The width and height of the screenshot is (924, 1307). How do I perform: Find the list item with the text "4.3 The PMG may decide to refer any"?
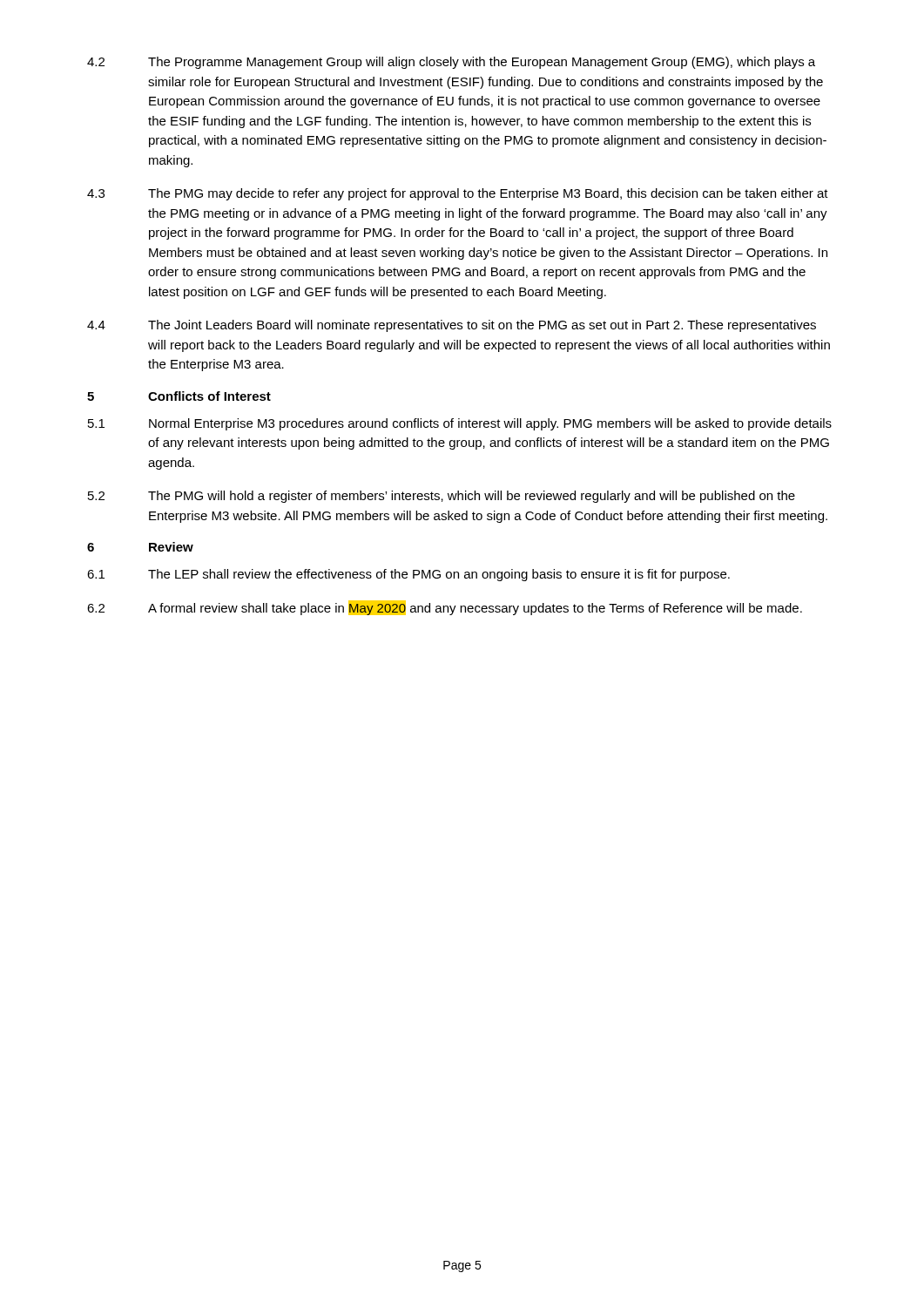coord(462,243)
